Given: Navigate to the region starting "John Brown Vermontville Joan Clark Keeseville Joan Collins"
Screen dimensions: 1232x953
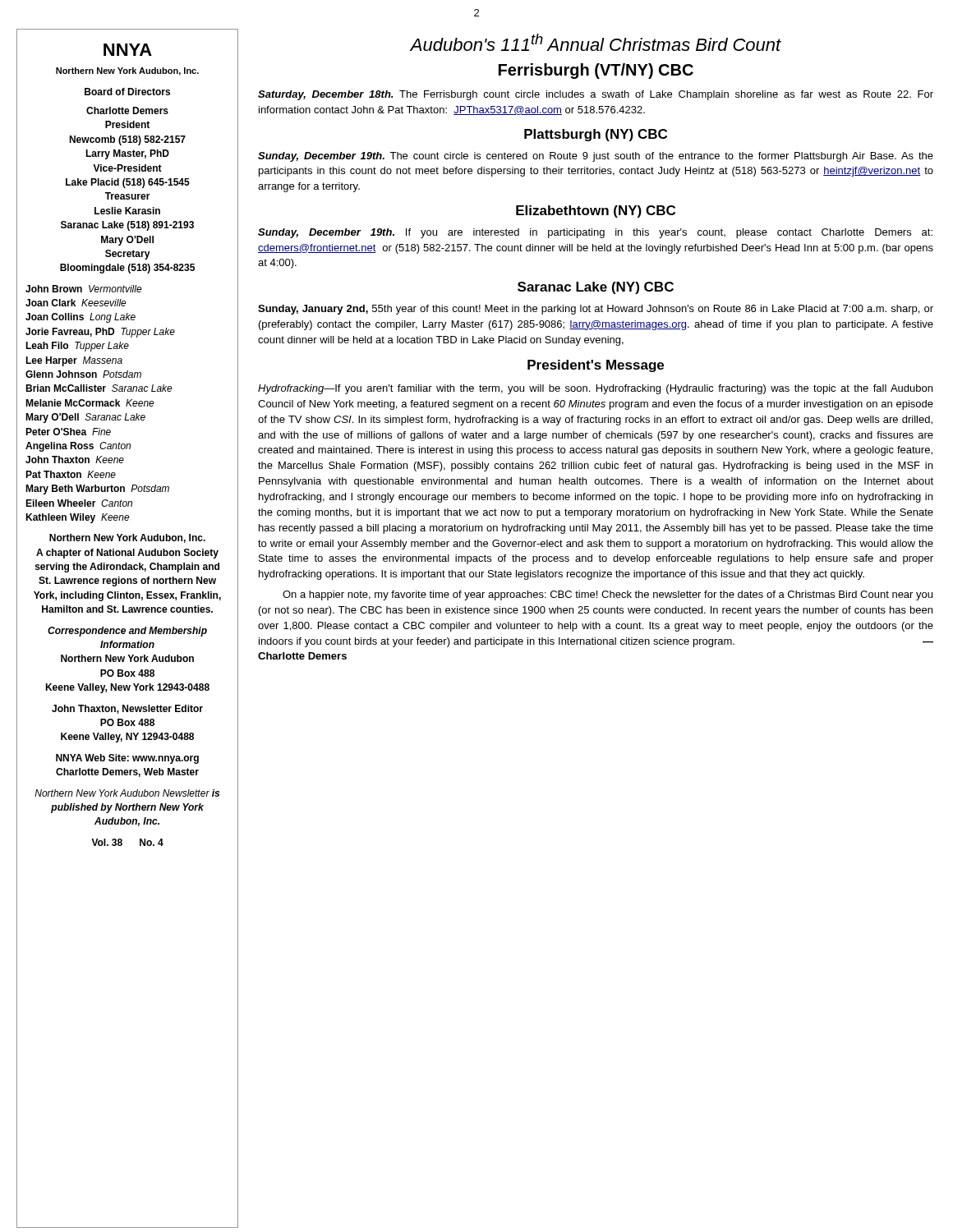Looking at the screenshot, I should 100,403.
